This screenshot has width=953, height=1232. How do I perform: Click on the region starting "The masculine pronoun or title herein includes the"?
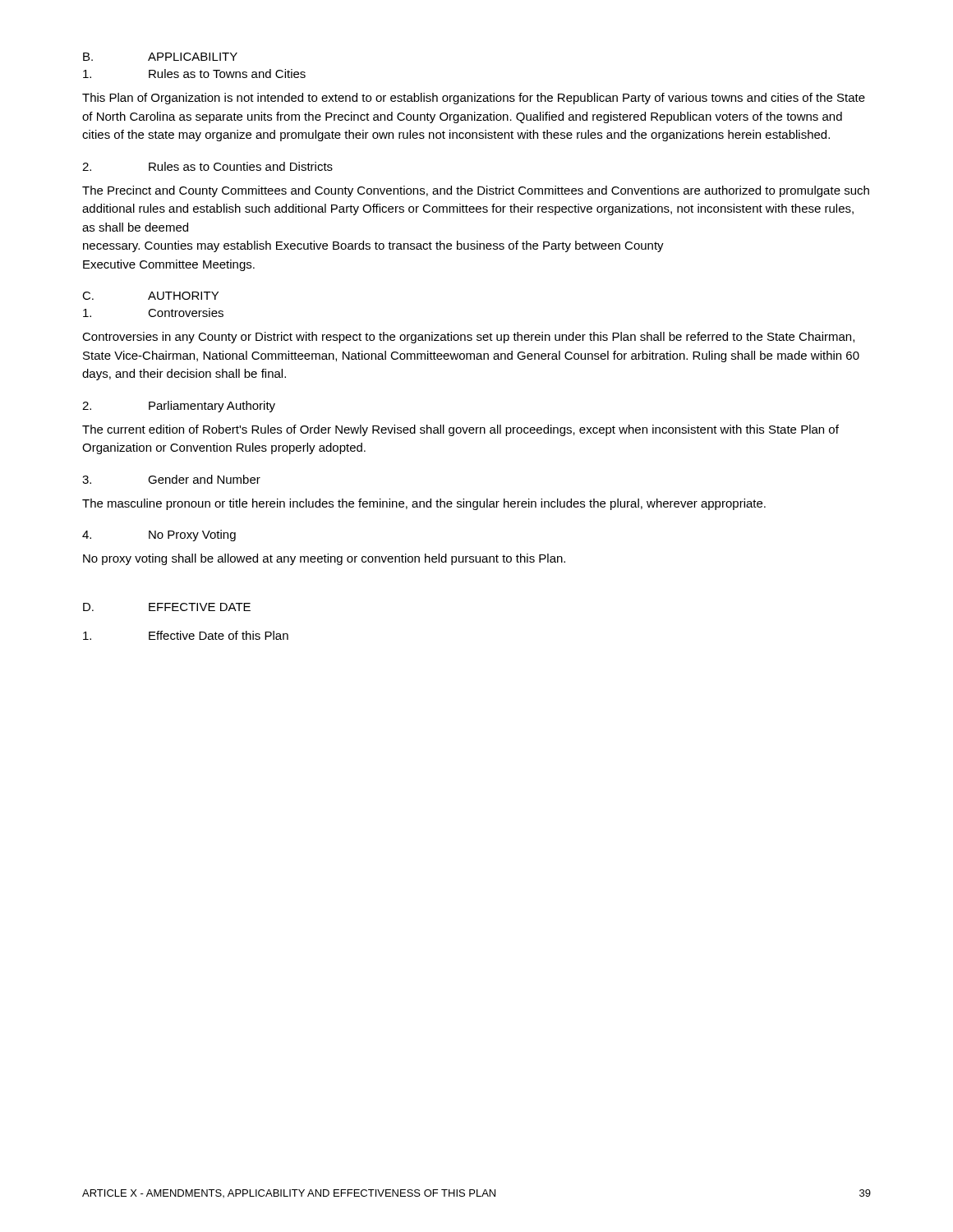(x=424, y=503)
